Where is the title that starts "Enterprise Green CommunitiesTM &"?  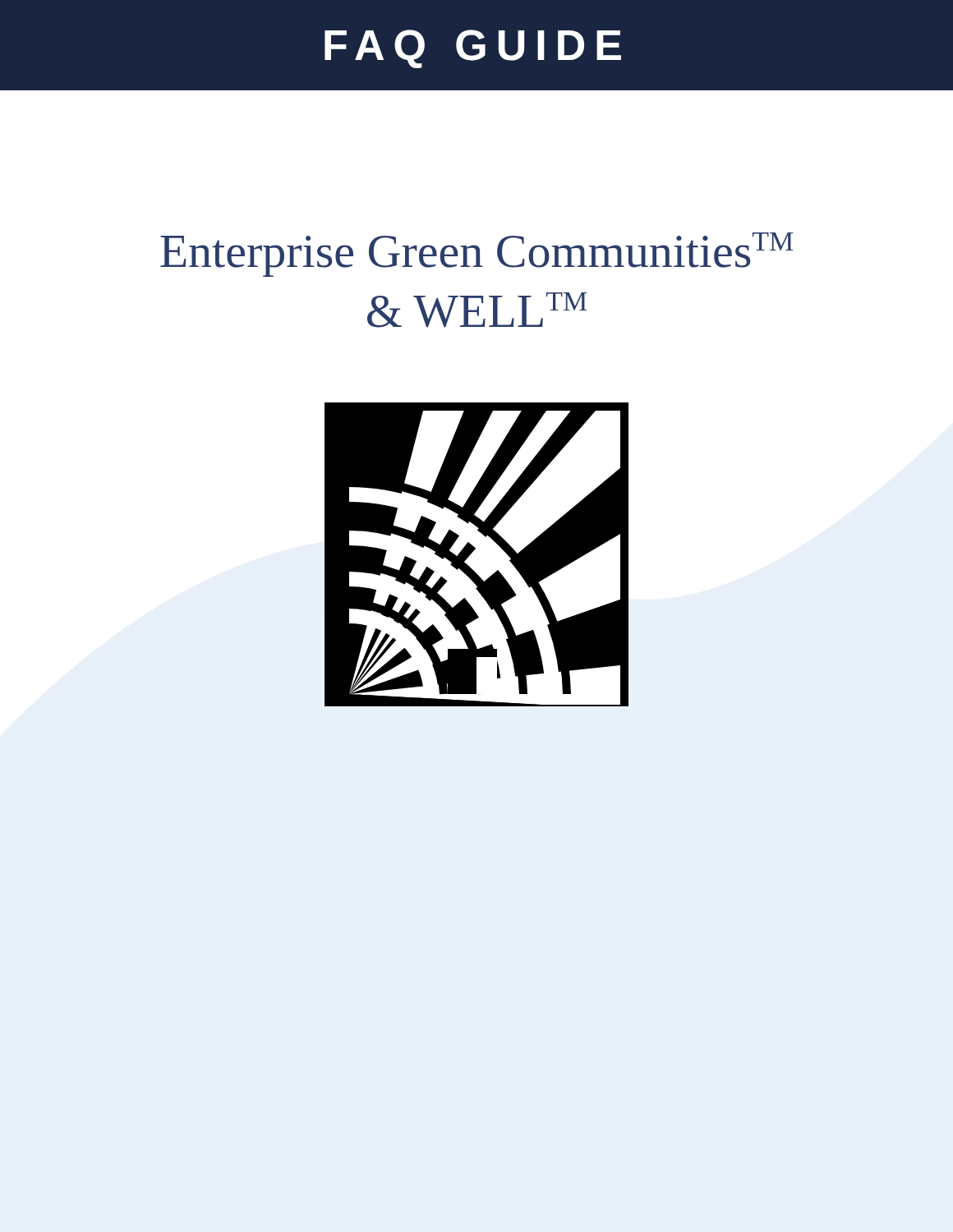point(476,281)
